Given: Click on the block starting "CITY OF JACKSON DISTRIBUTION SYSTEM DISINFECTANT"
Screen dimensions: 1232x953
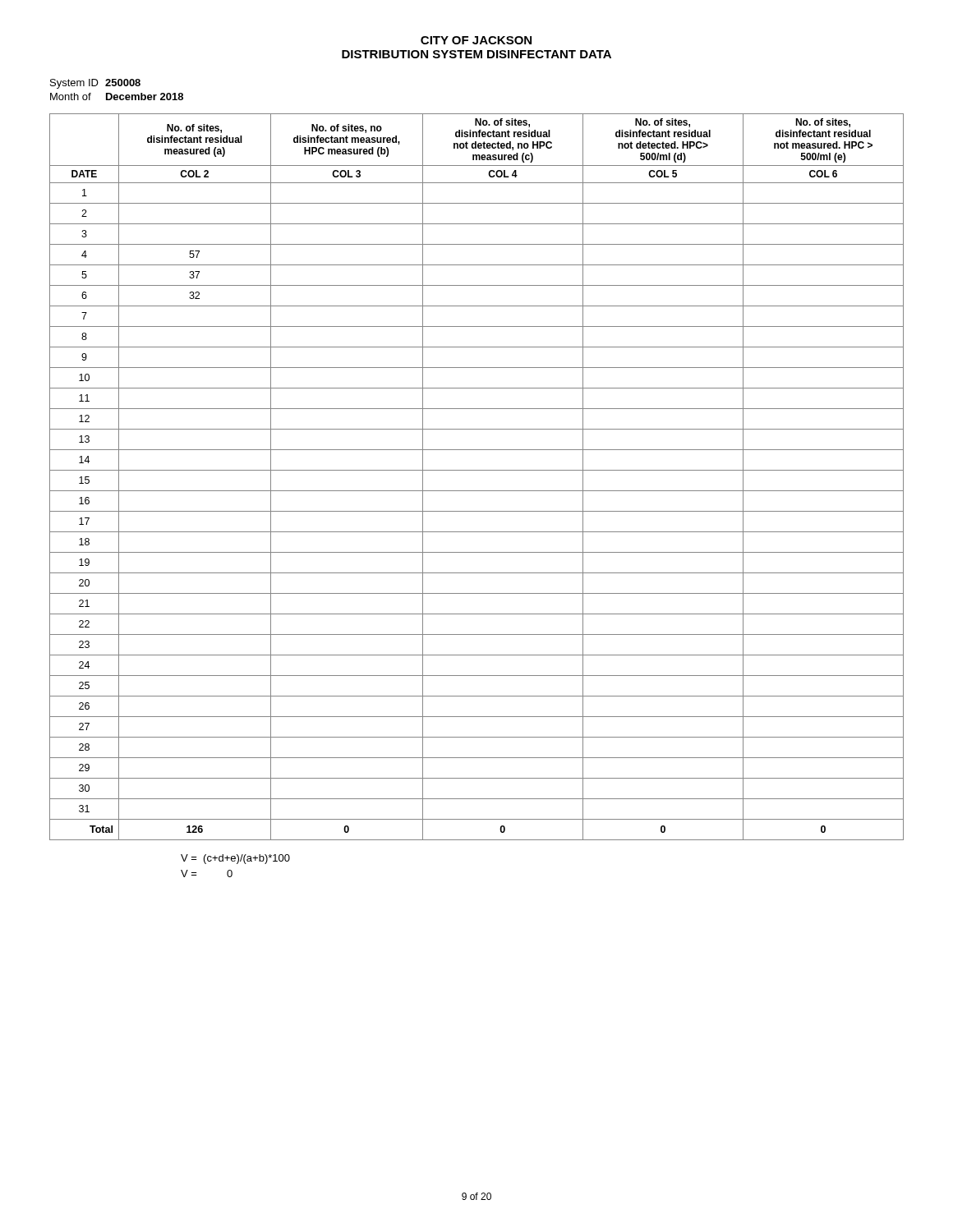Looking at the screenshot, I should 476,47.
